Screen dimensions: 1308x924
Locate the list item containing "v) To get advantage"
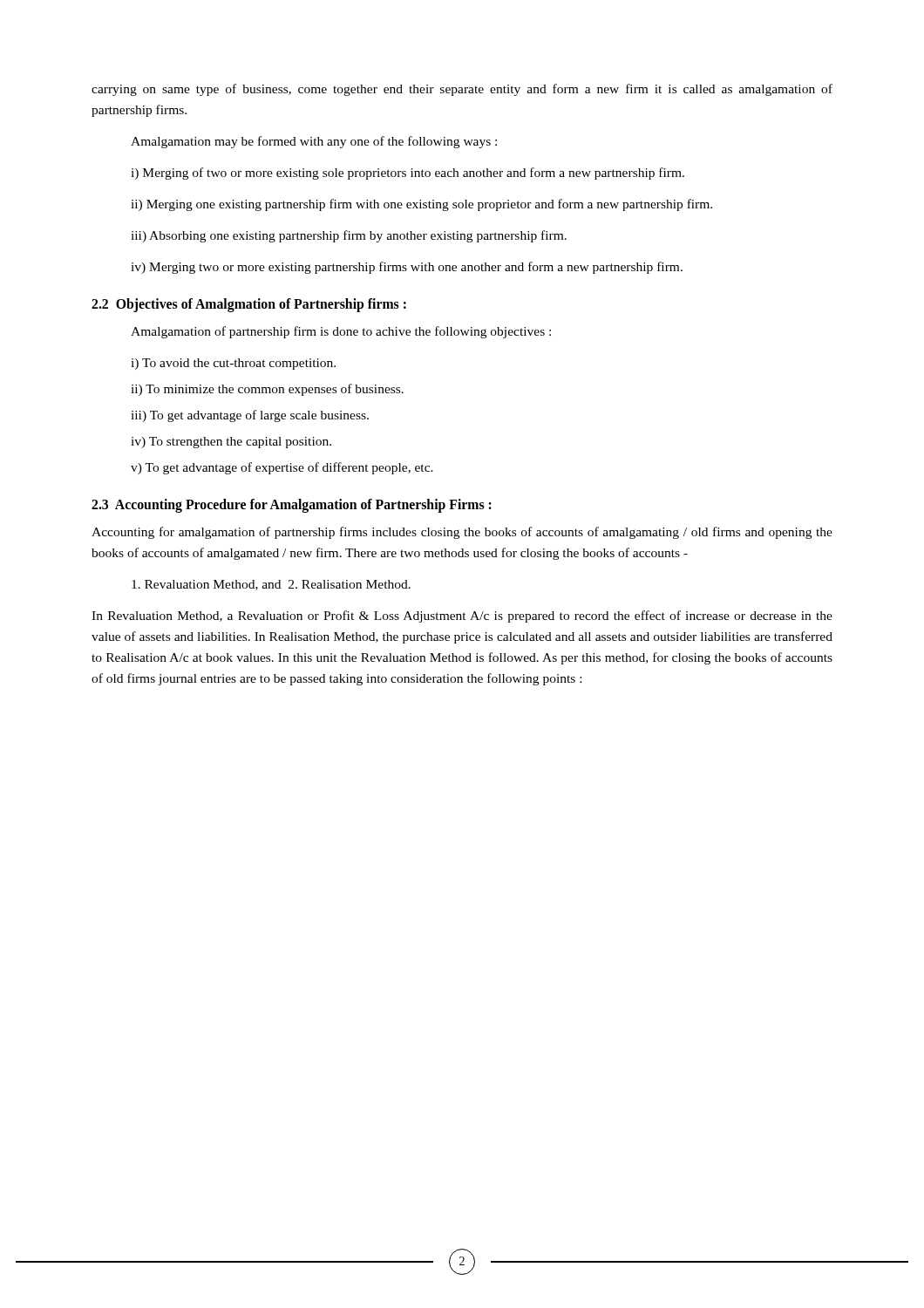coord(282,467)
